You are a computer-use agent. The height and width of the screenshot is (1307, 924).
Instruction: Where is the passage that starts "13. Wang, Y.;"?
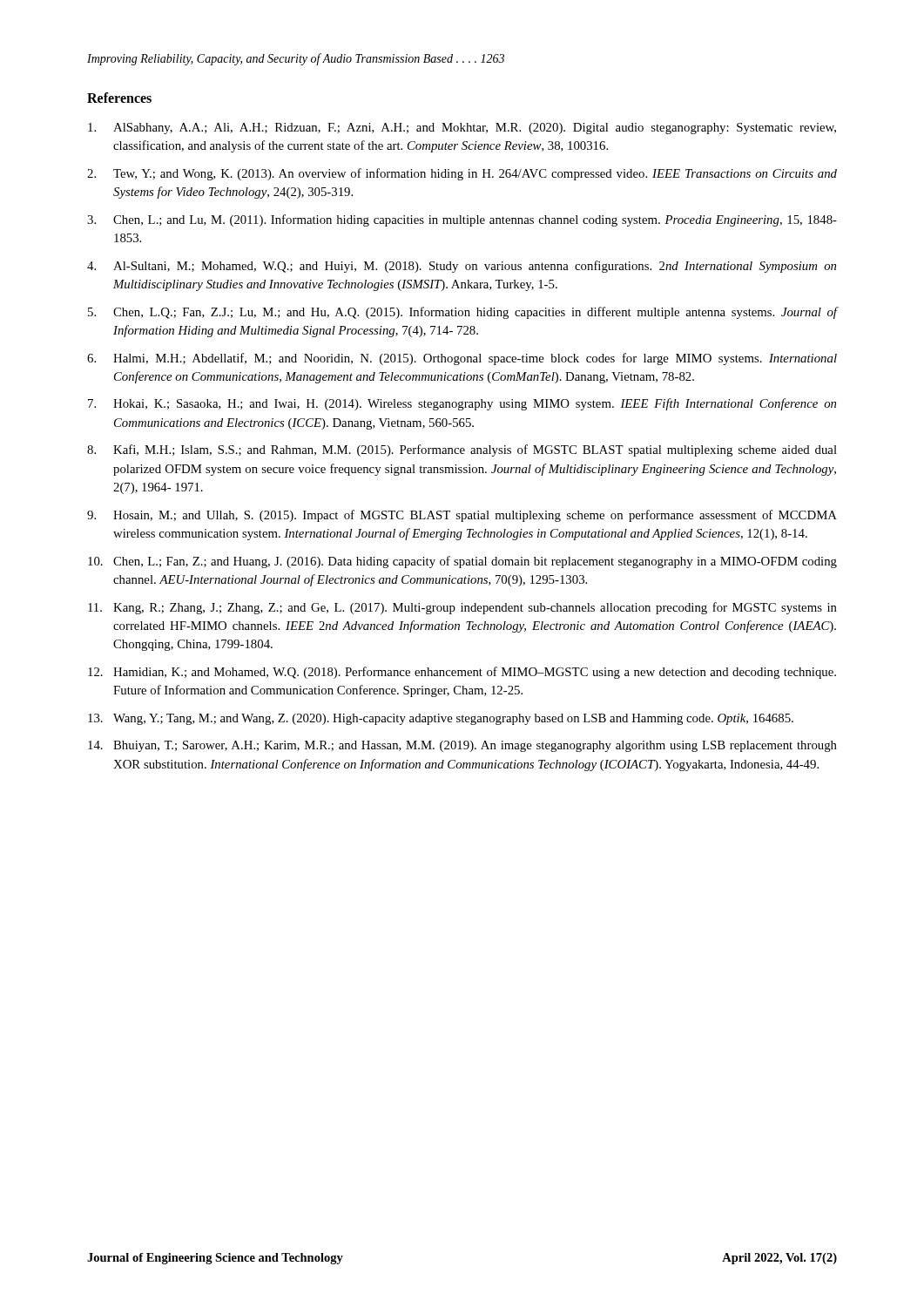[462, 718]
